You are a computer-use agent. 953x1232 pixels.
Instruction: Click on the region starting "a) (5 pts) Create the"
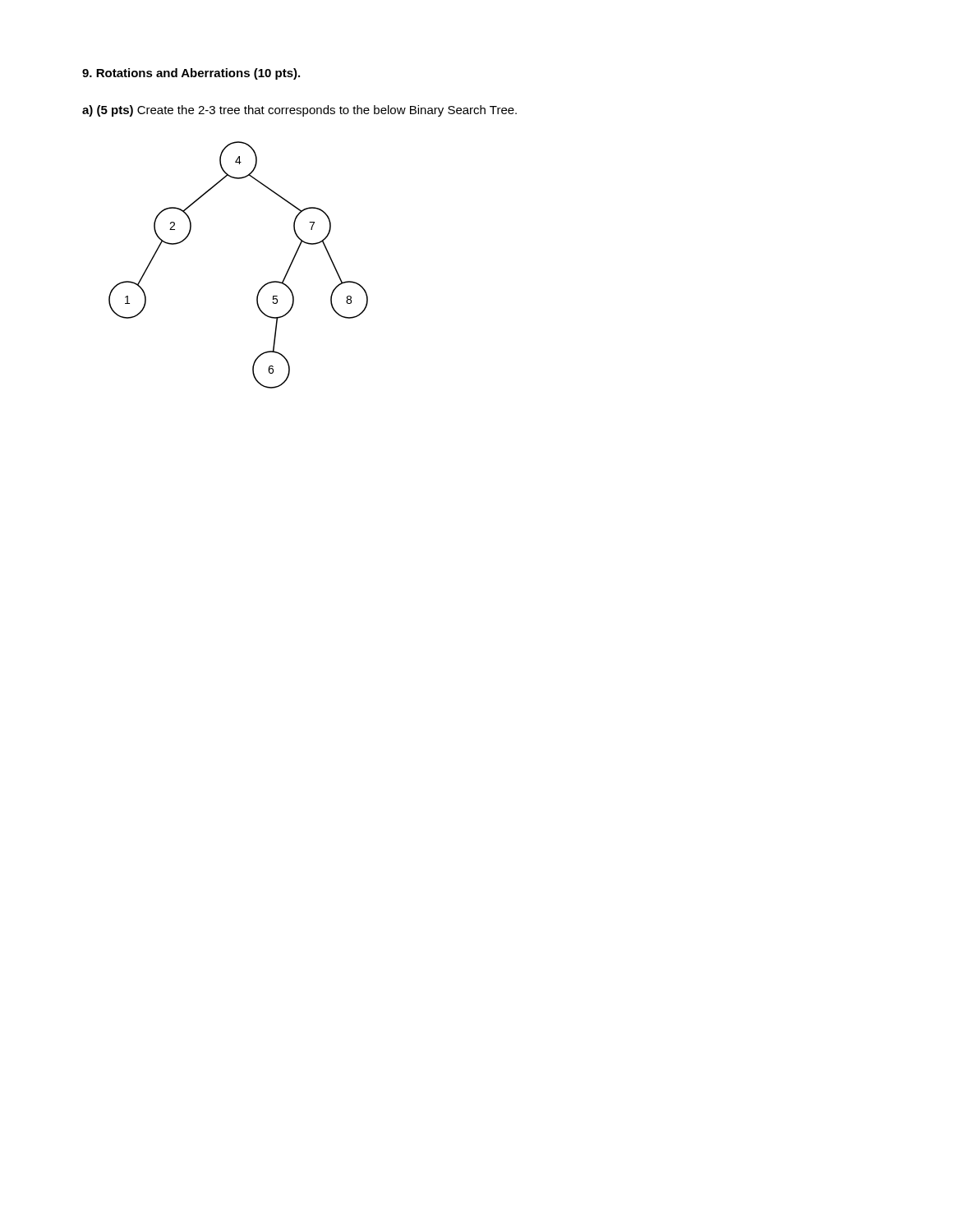point(300,110)
